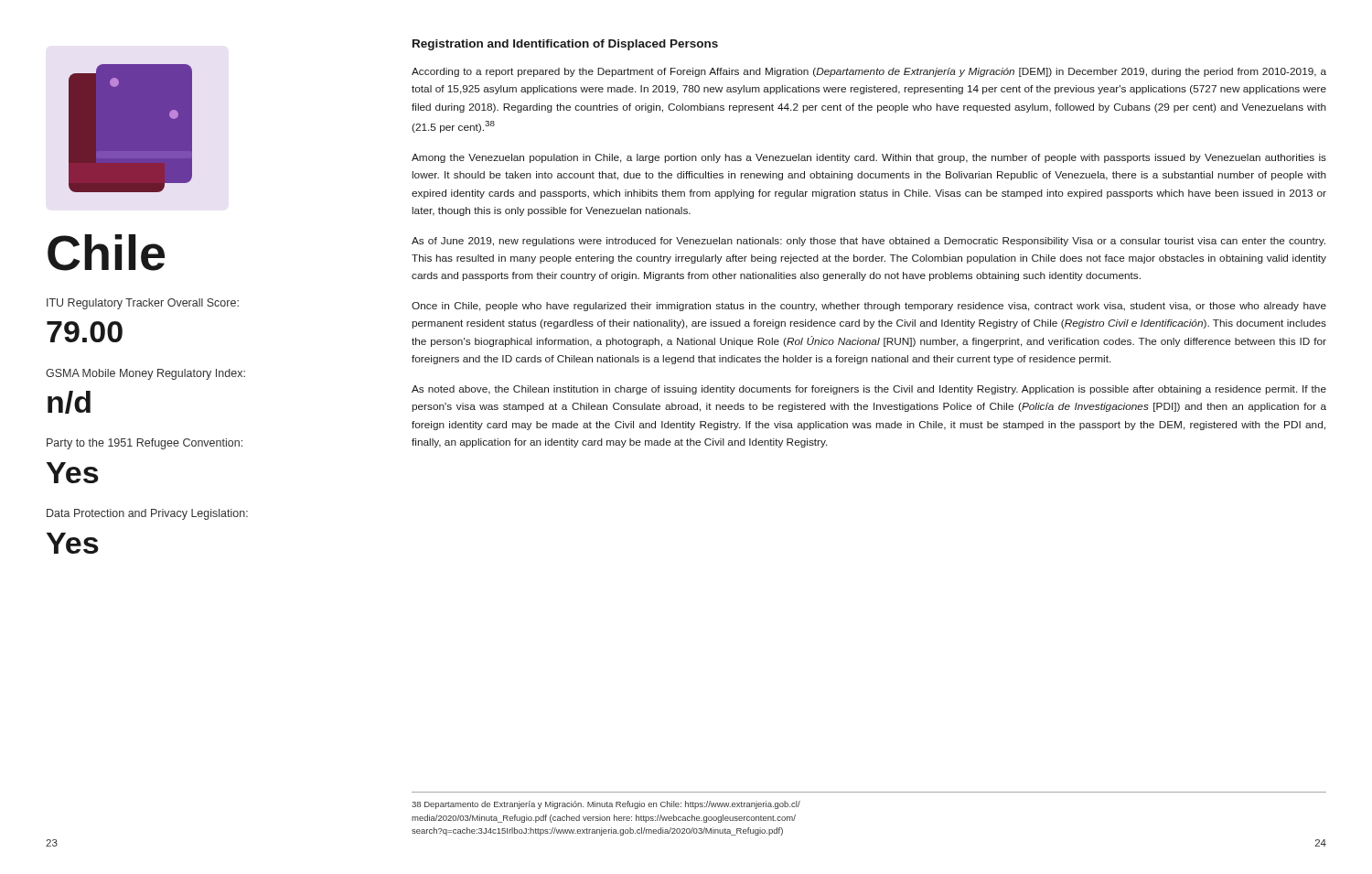Find the block starting "Party to the 1951 Refugee"
The height and width of the screenshot is (874, 1372).
tap(145, 443)
